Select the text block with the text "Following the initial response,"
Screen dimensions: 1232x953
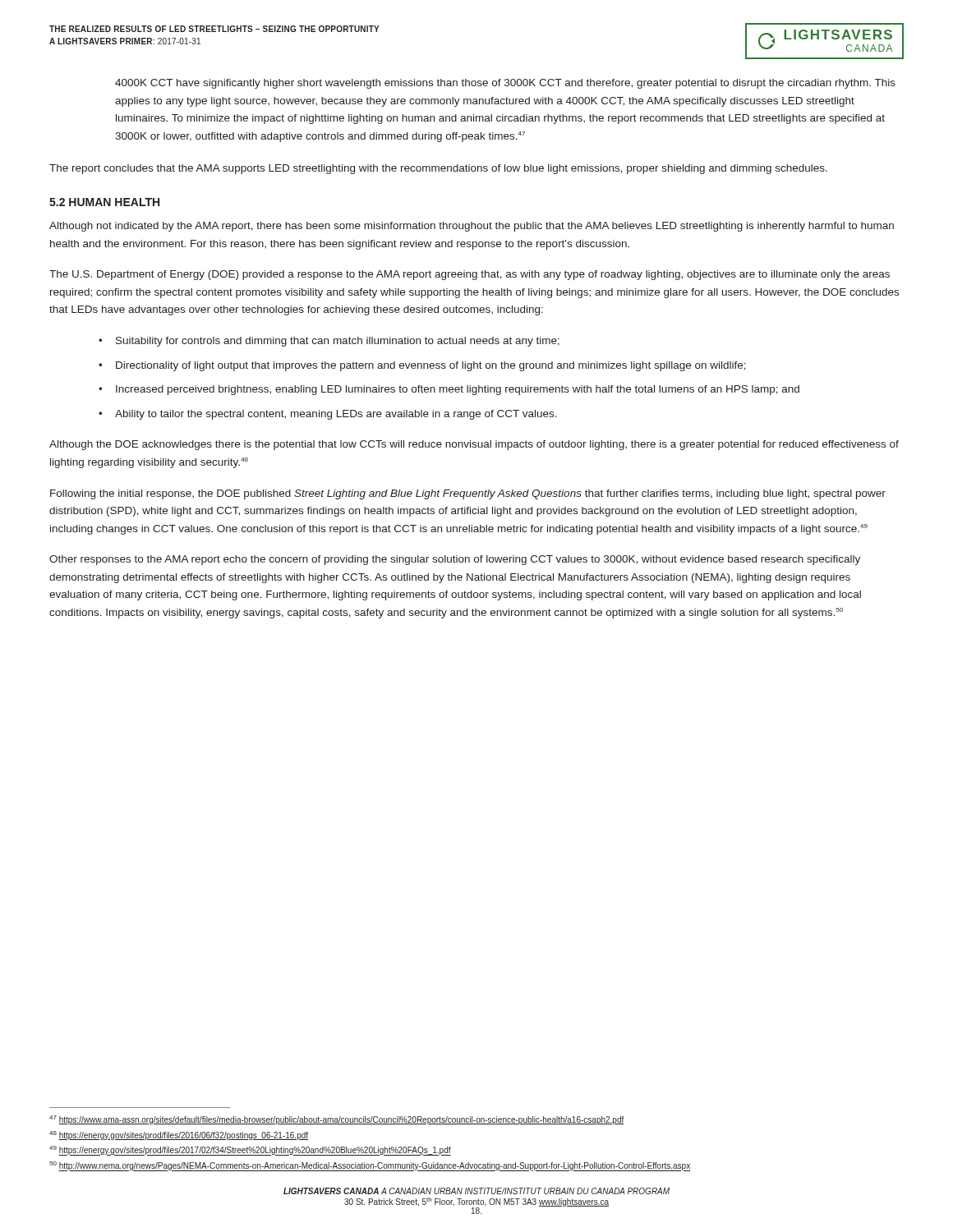click(467, 511)
